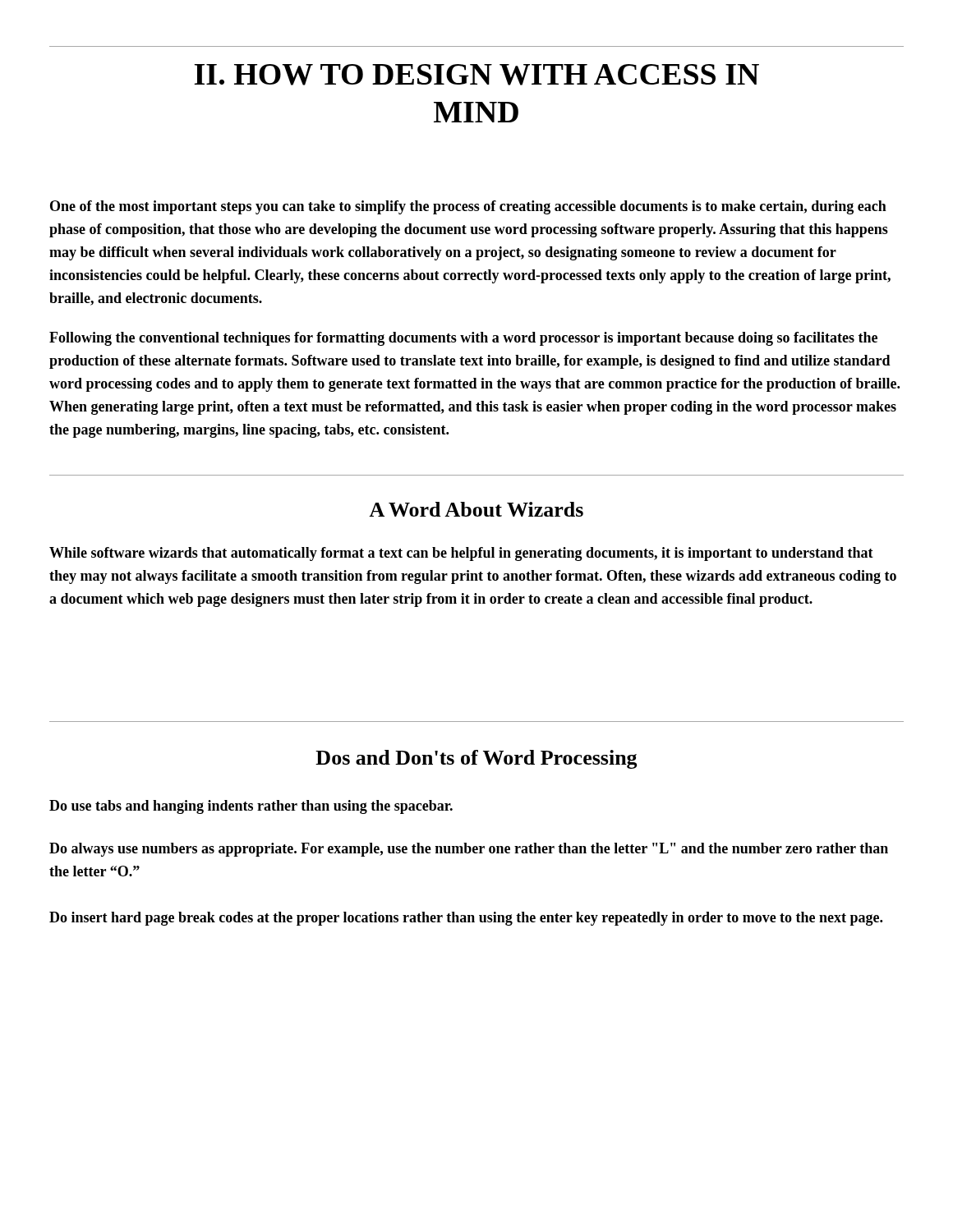953x1232 pixels.
Task: Click the title that begins "II. HOW TO"
Action: (x=476, y=93)
